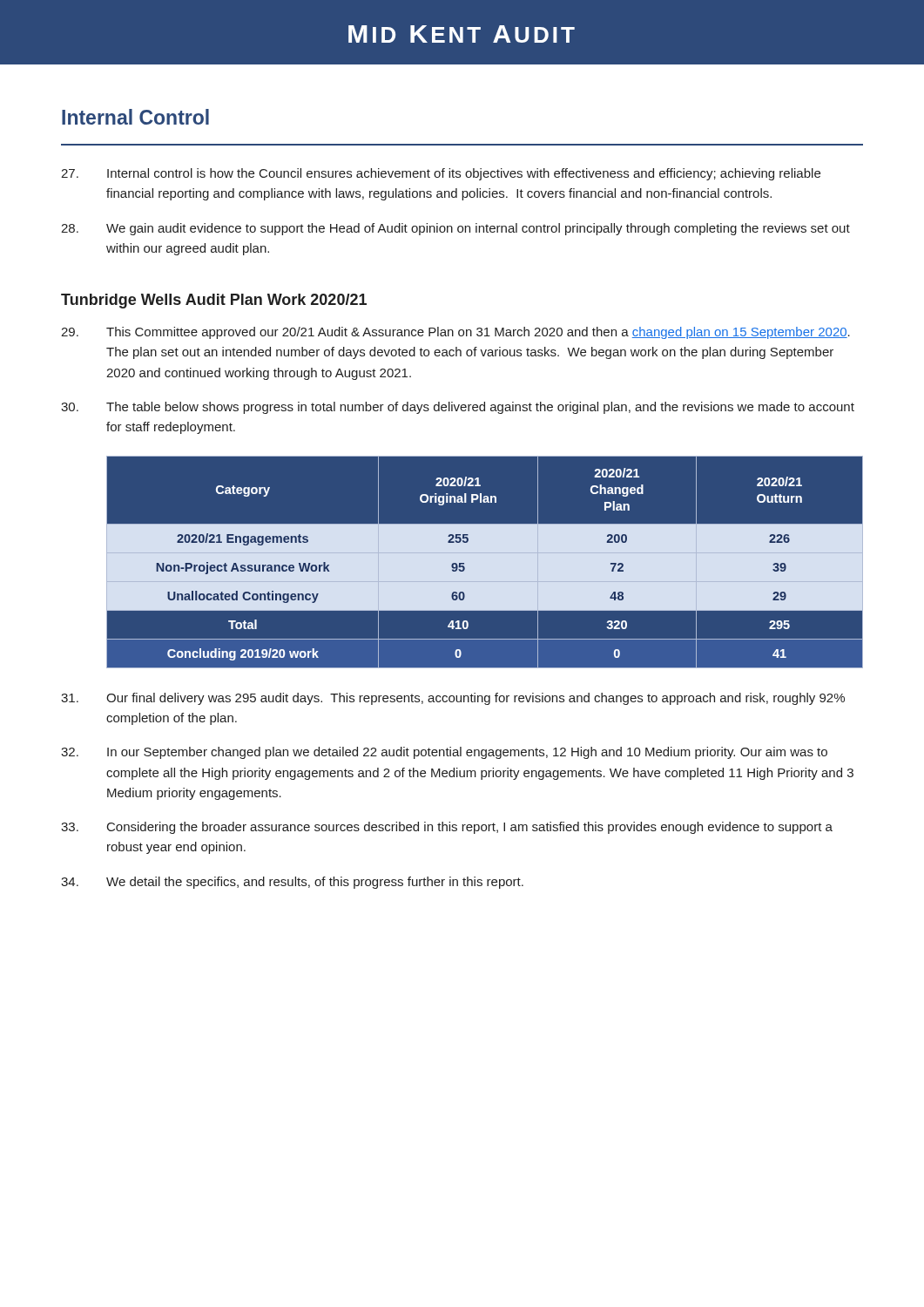Find the table that mentions "2020/21 Original Plan"
Viewport: 924px width, 1307px height.
(x=462, y=562)
